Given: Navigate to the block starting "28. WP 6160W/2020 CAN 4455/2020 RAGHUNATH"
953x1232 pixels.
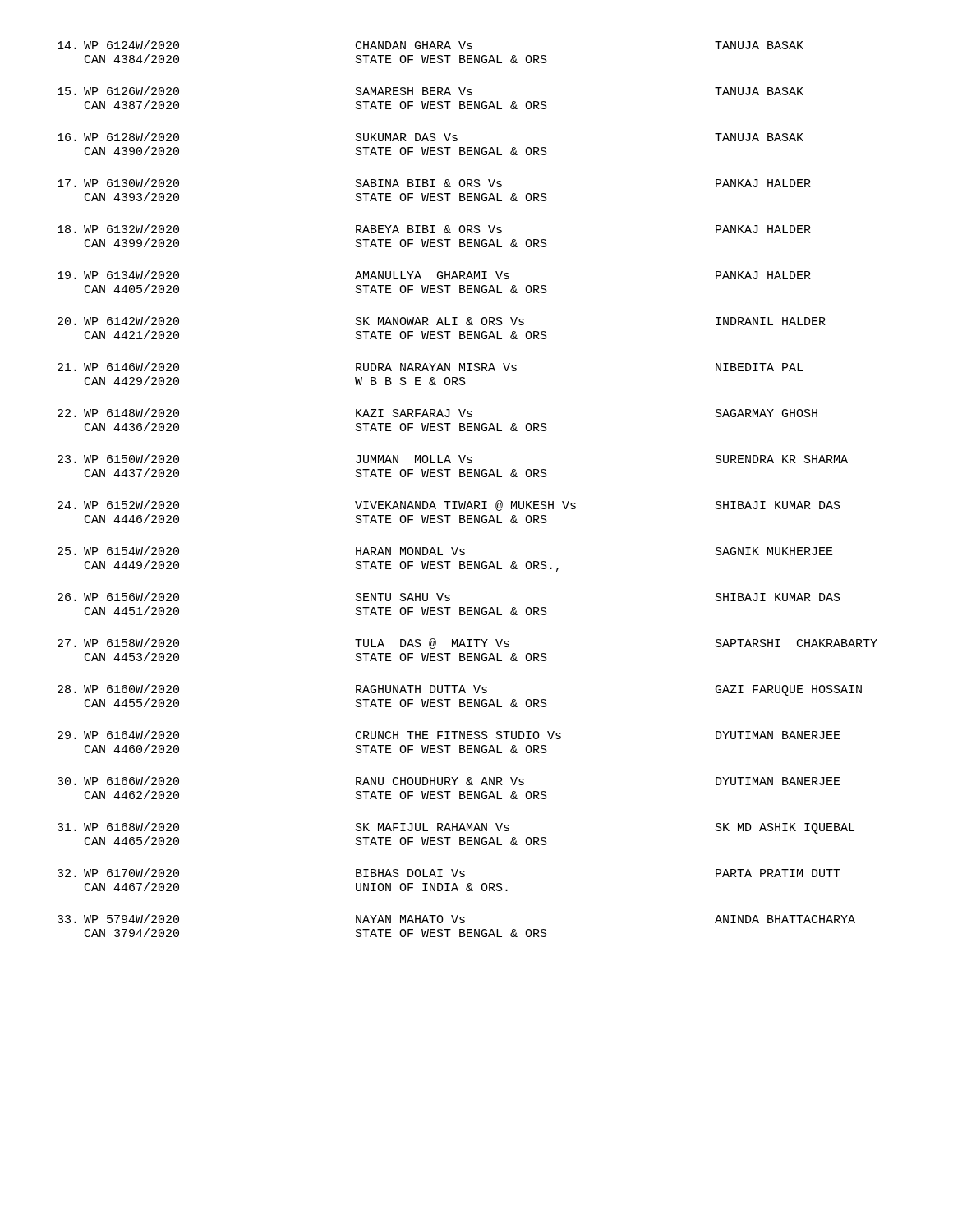Looking at the screenshot, I should coord(476,697).
